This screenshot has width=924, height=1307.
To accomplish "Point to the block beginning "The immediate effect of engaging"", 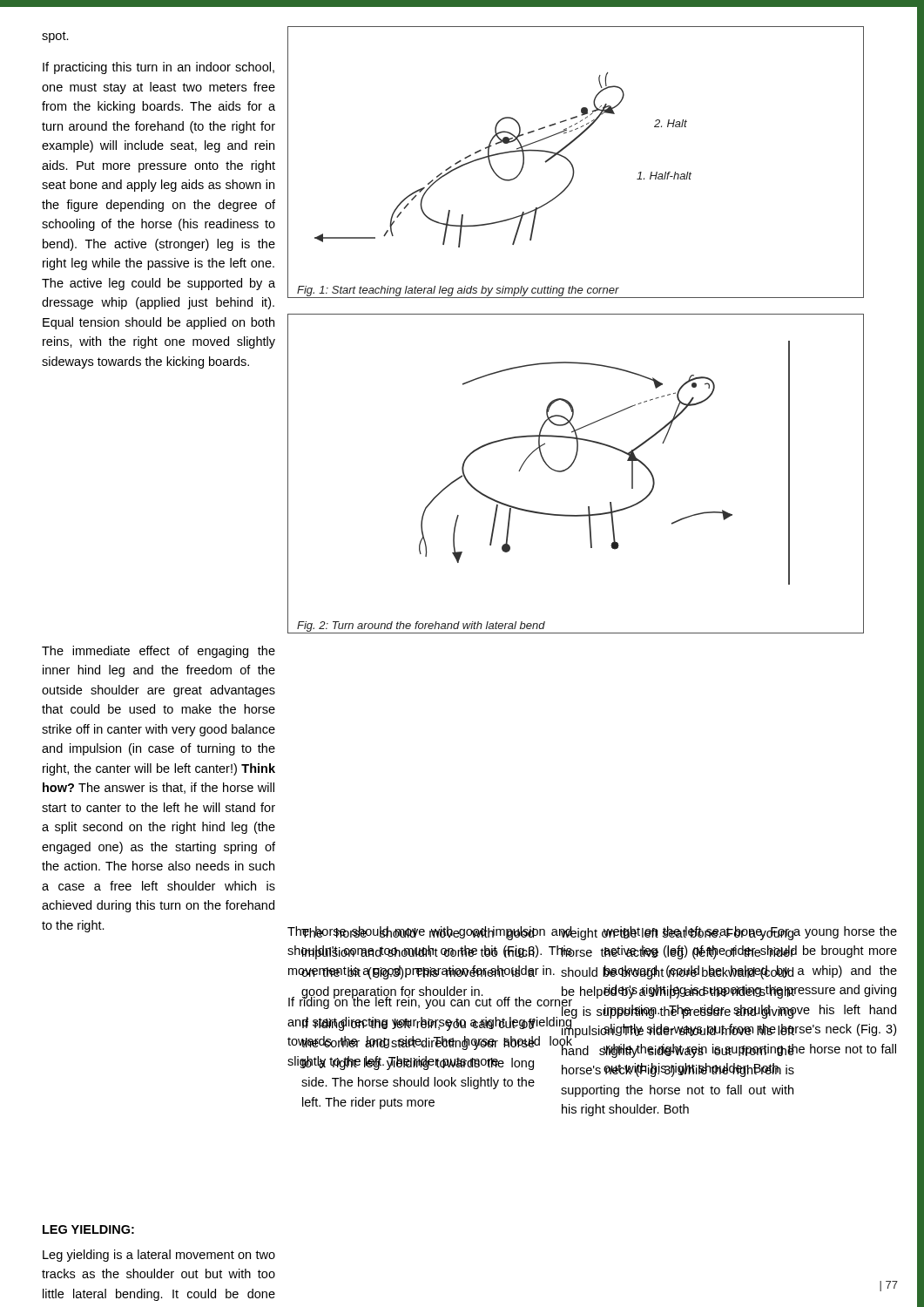I will click(158, 788).
